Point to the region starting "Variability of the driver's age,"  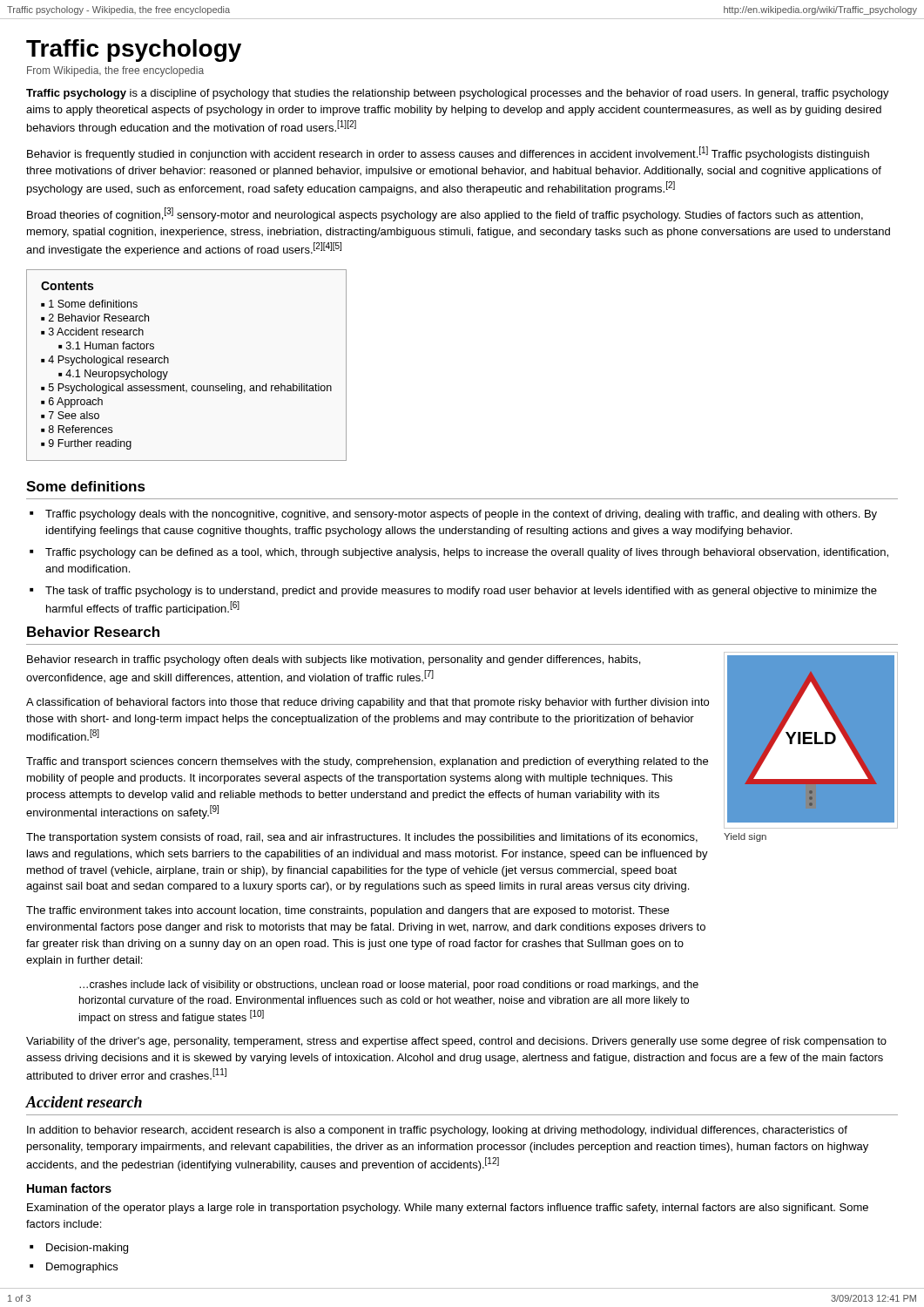[456, 1058]
